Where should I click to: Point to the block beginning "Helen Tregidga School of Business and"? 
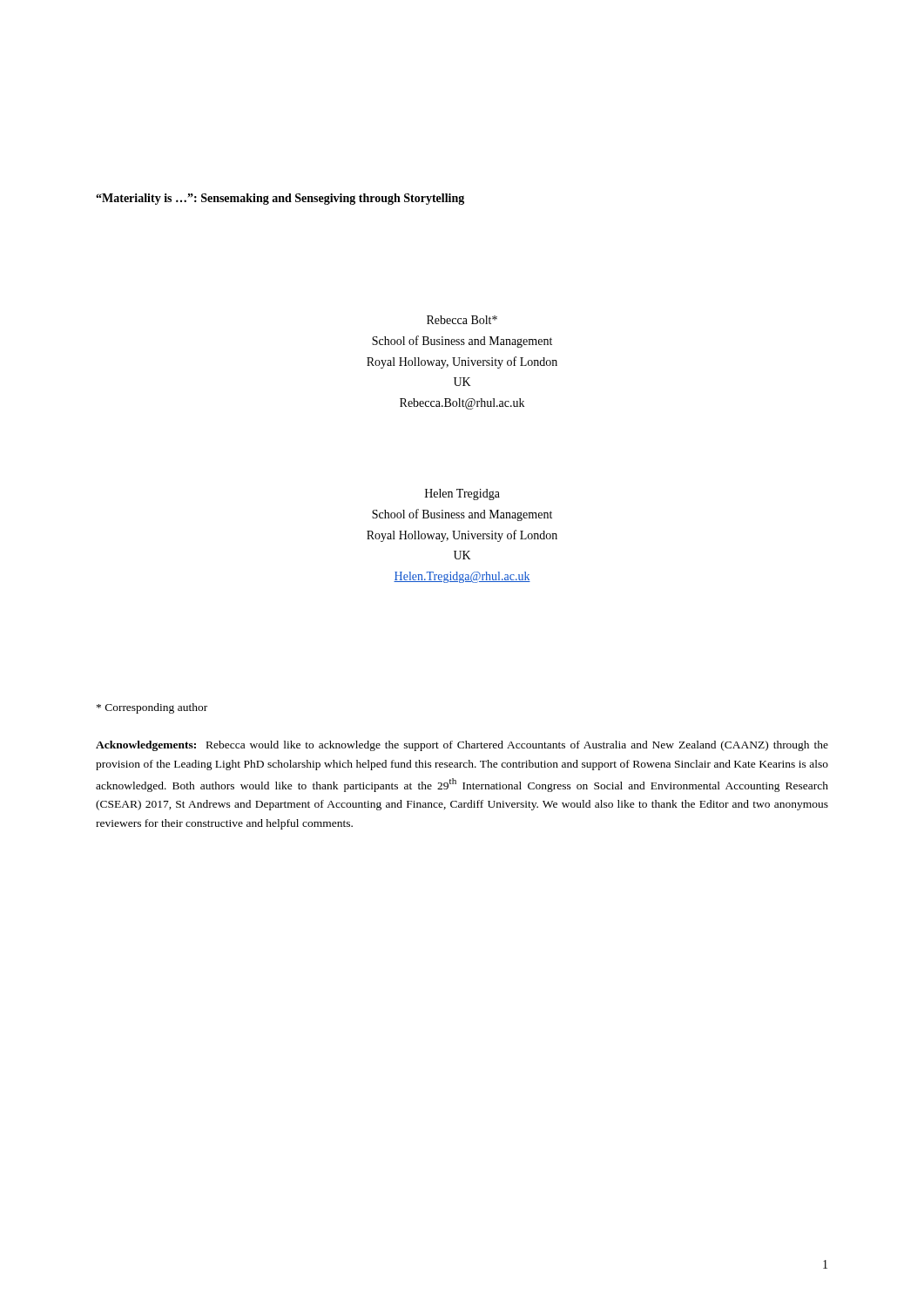pos(462,535)
